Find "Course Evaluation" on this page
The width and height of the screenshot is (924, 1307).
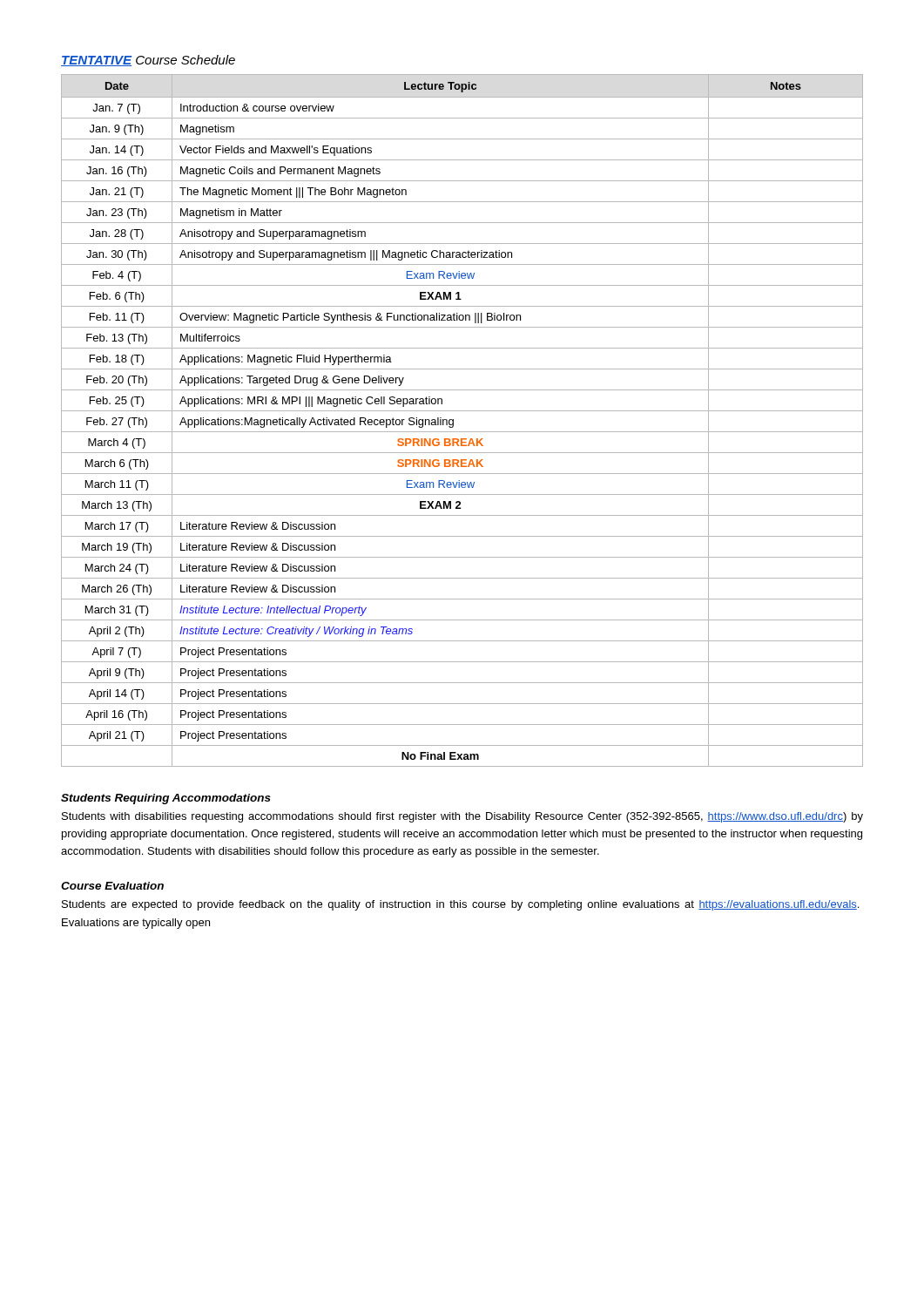coord(113,886)
